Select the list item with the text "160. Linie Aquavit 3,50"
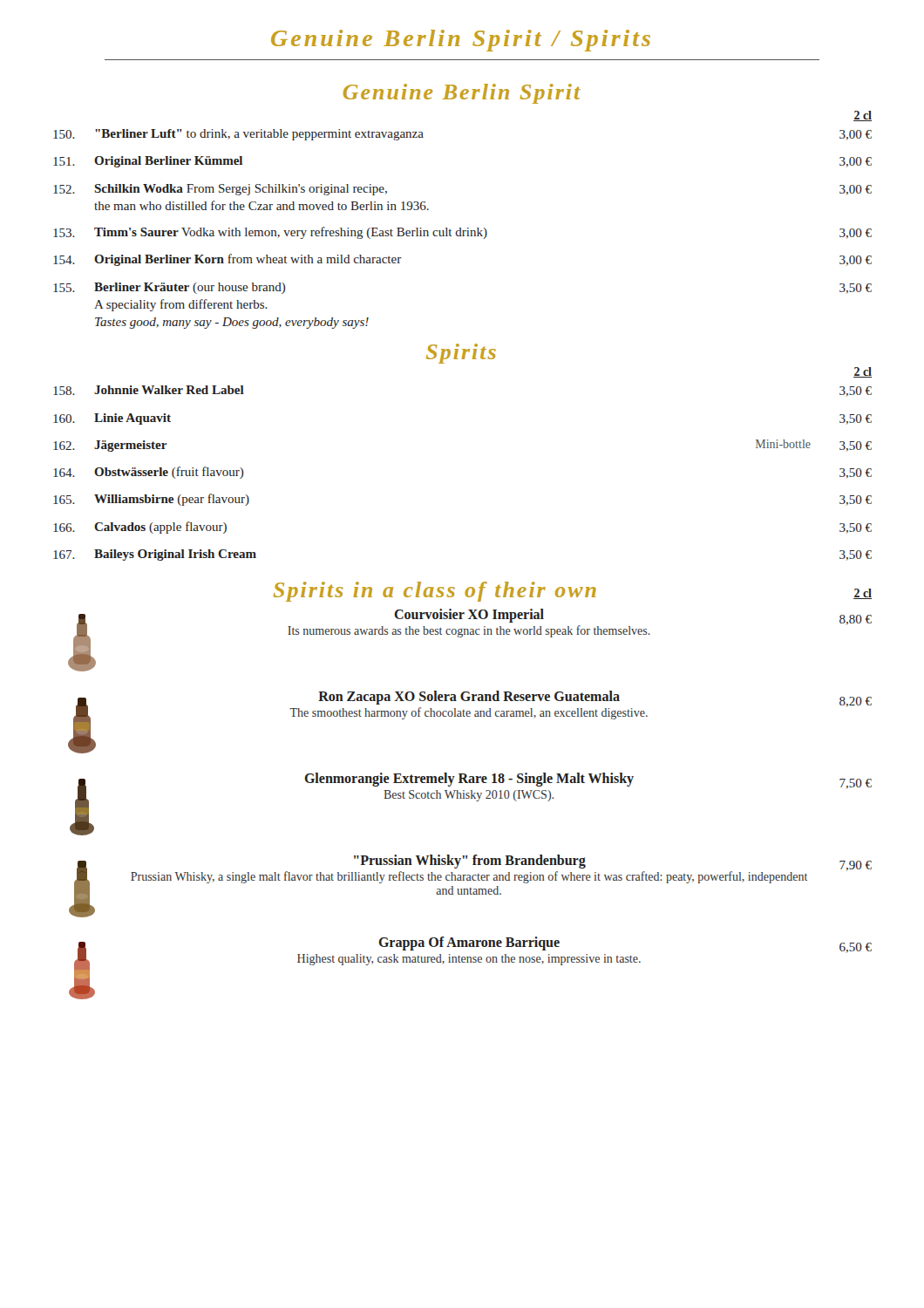924x1308 pixels. (x=134, y=419)
